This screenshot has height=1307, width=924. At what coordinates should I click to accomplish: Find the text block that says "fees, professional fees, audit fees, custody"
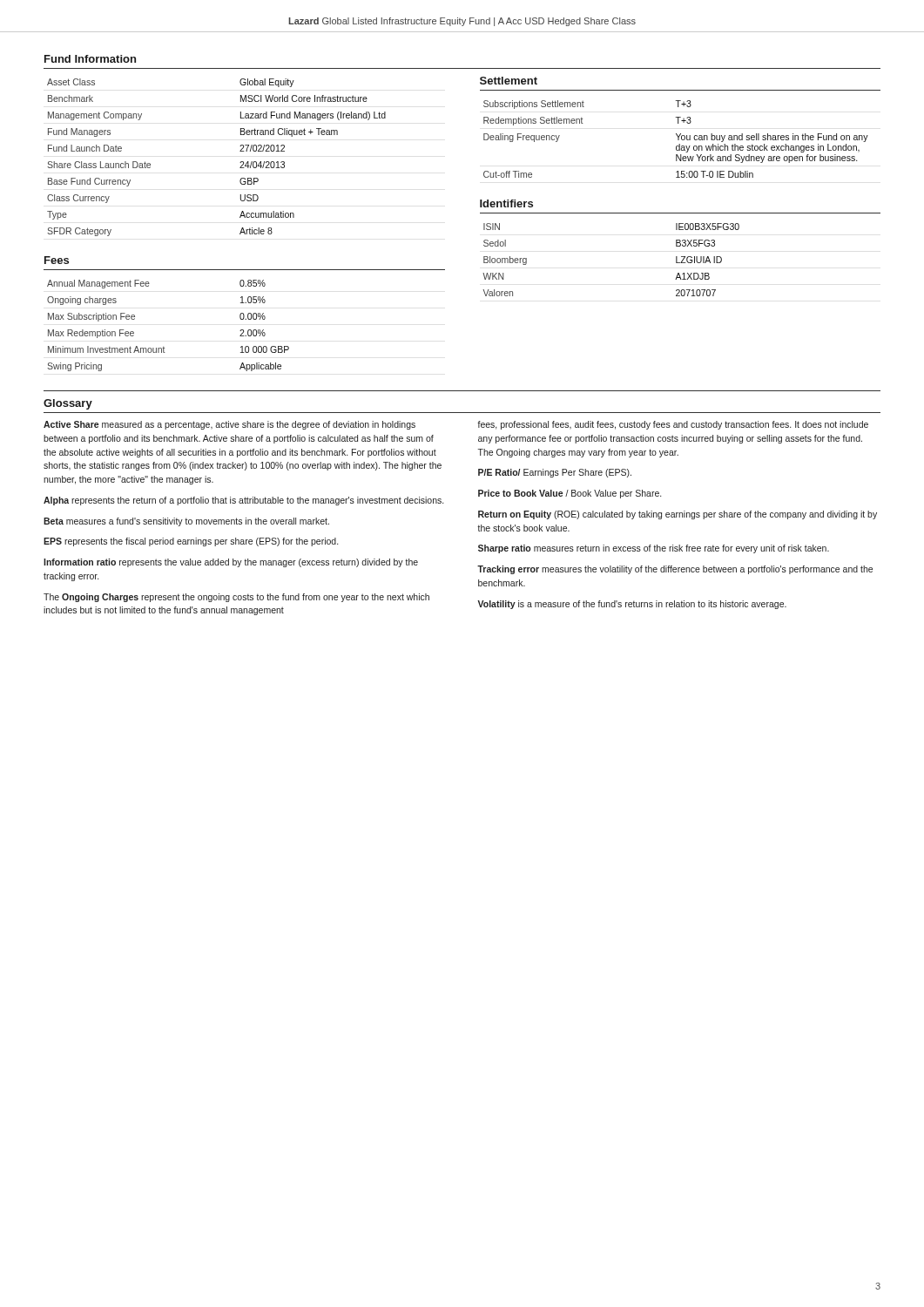pyautogui.click(x=673, y=438)
